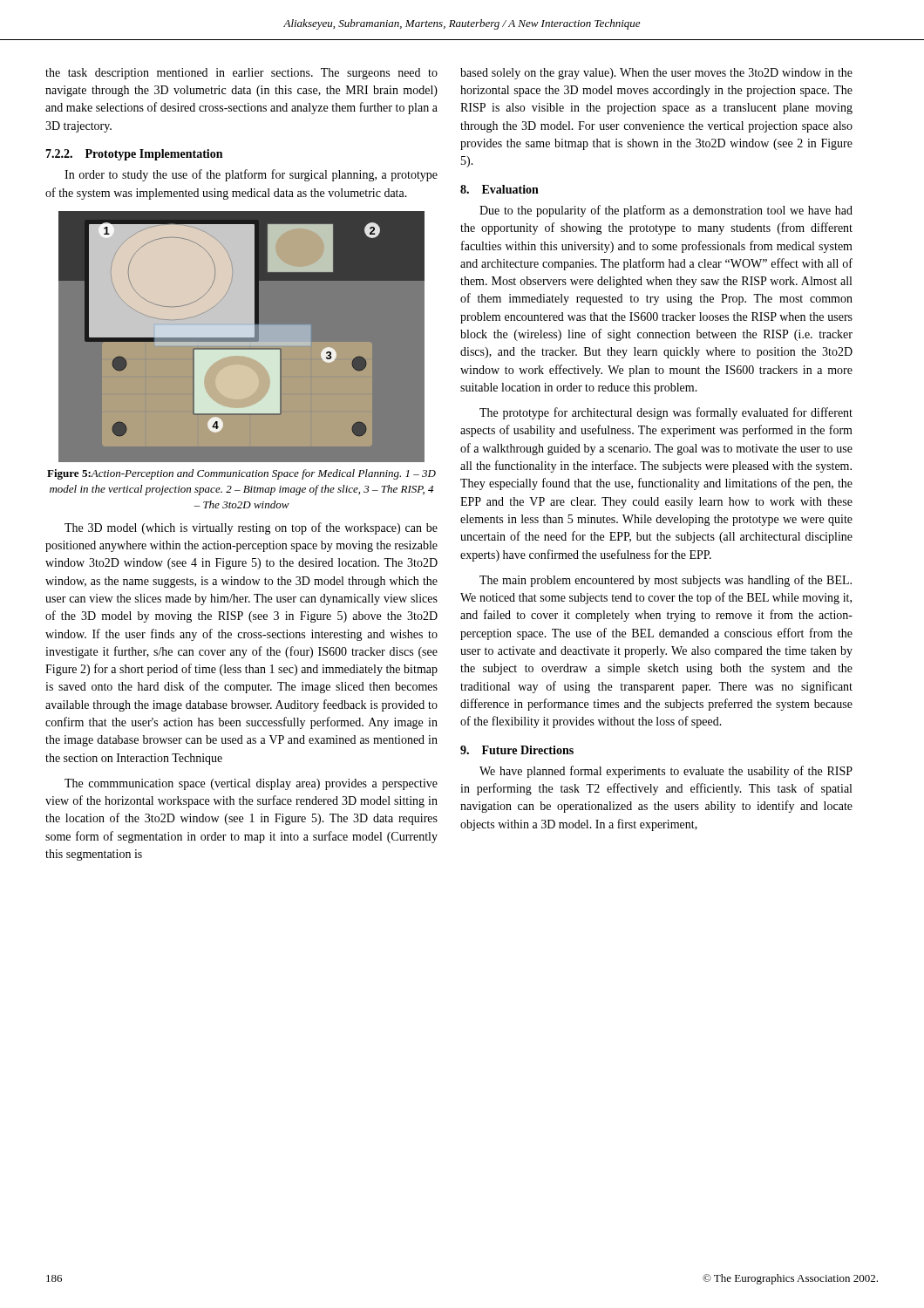
Task: Point to the text block starting "the task description mentioned in earlier sections."
Action: 241,100
